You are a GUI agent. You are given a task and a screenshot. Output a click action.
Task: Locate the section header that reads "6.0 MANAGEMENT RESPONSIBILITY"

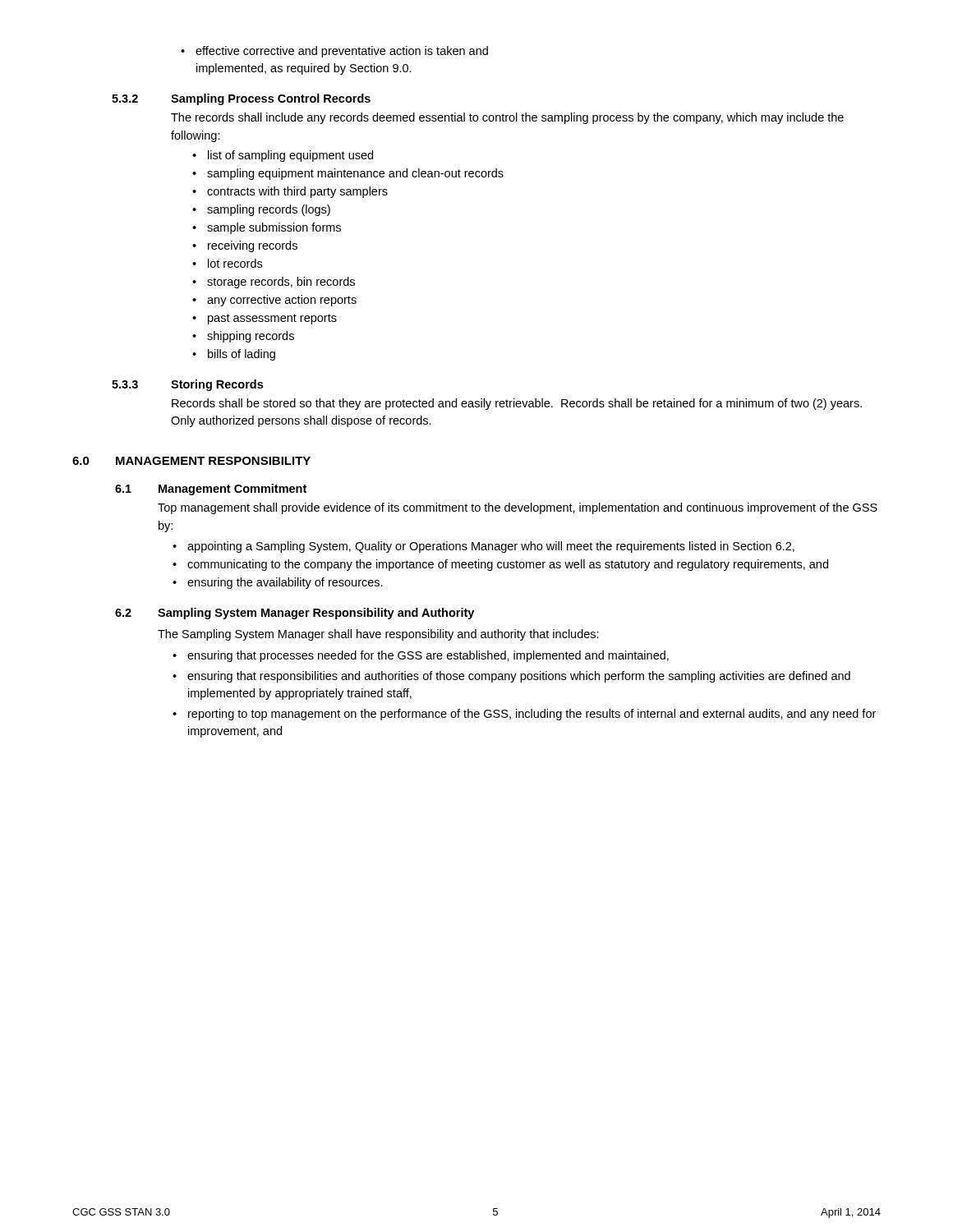click(x=192, y=461)
